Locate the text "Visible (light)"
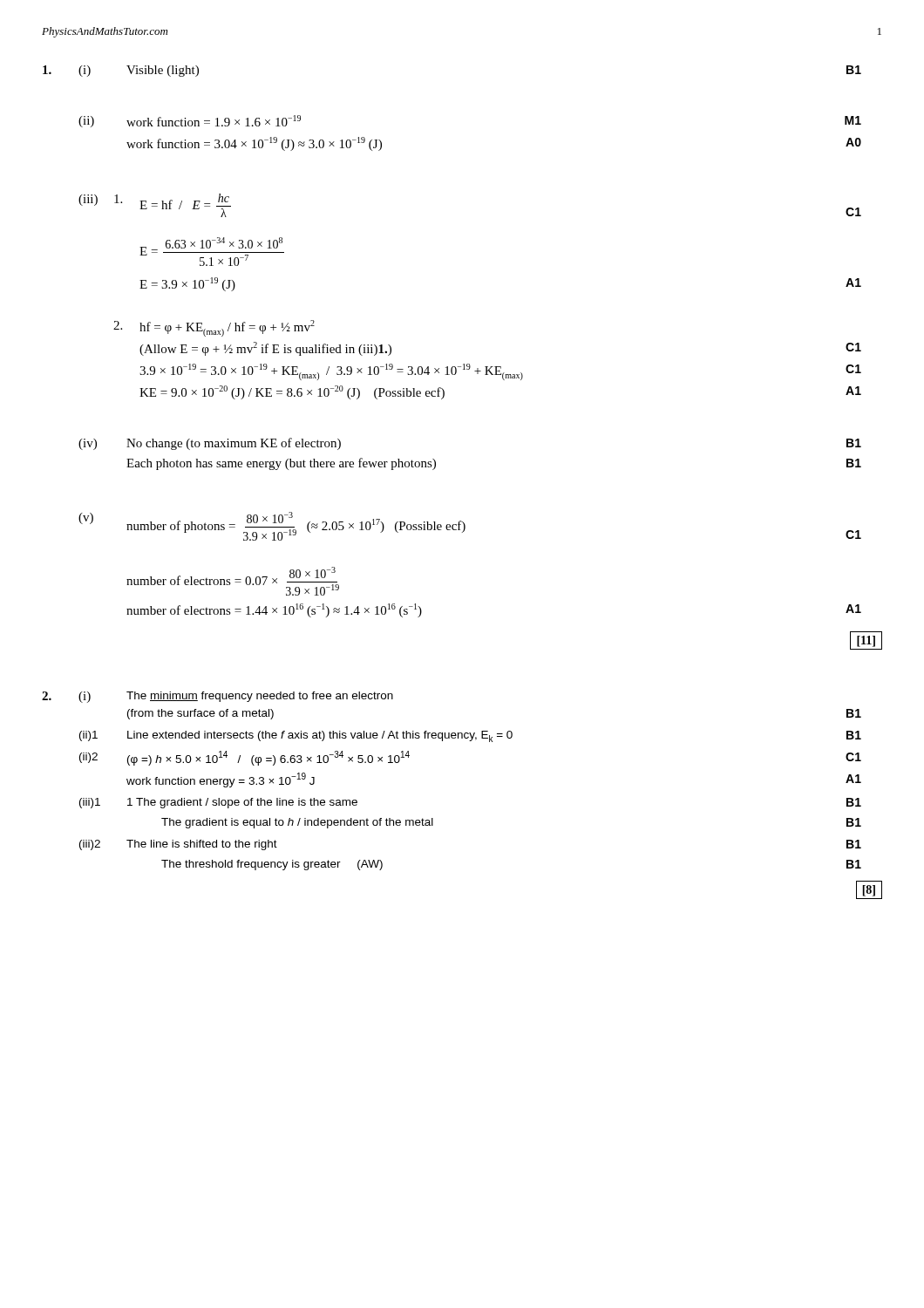The image size is (924, 1308). [x=163, y=70]
